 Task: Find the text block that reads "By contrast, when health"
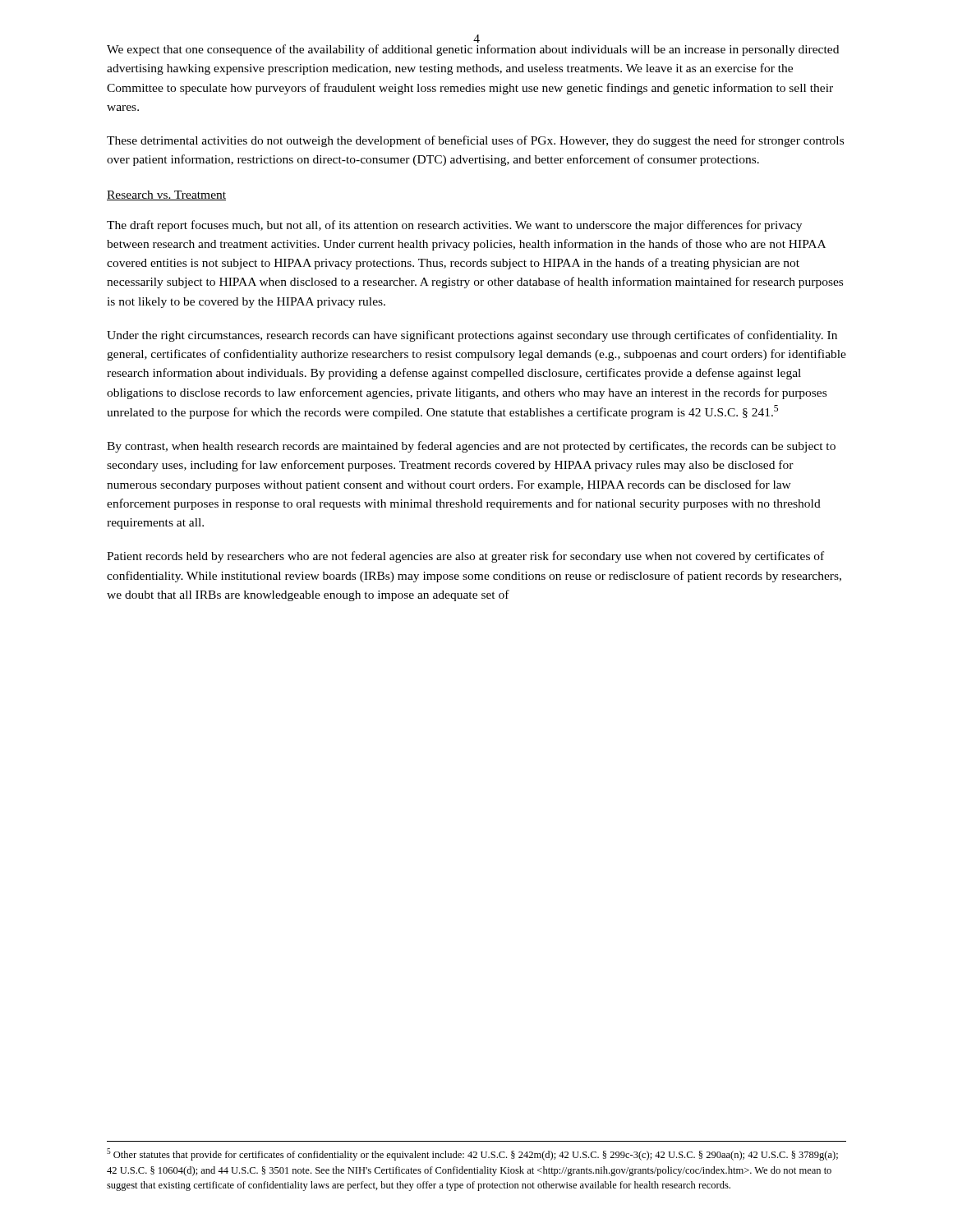point(471,484)
